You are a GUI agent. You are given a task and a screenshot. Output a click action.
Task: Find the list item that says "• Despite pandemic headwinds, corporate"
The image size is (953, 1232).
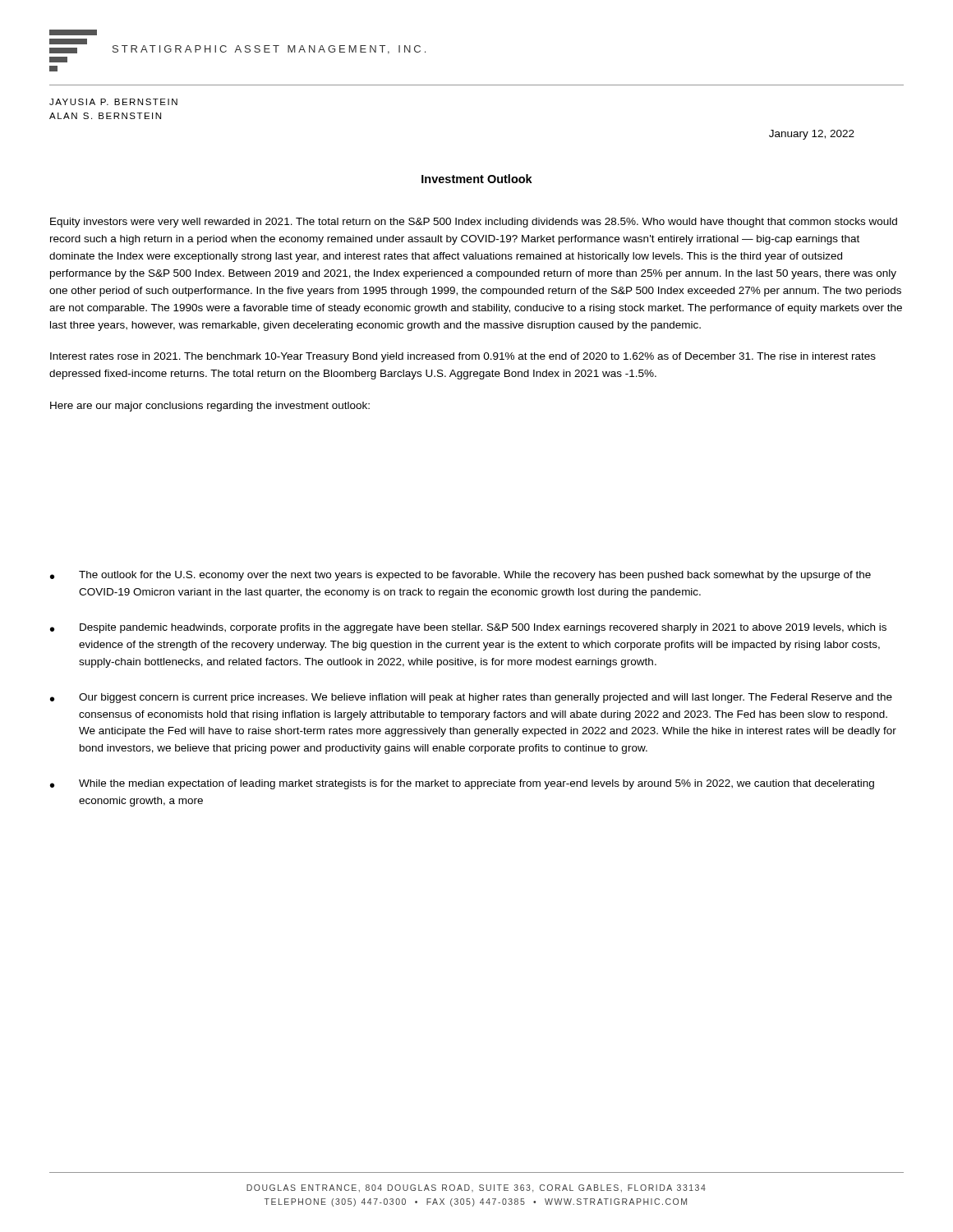click(x=476, y=645)
